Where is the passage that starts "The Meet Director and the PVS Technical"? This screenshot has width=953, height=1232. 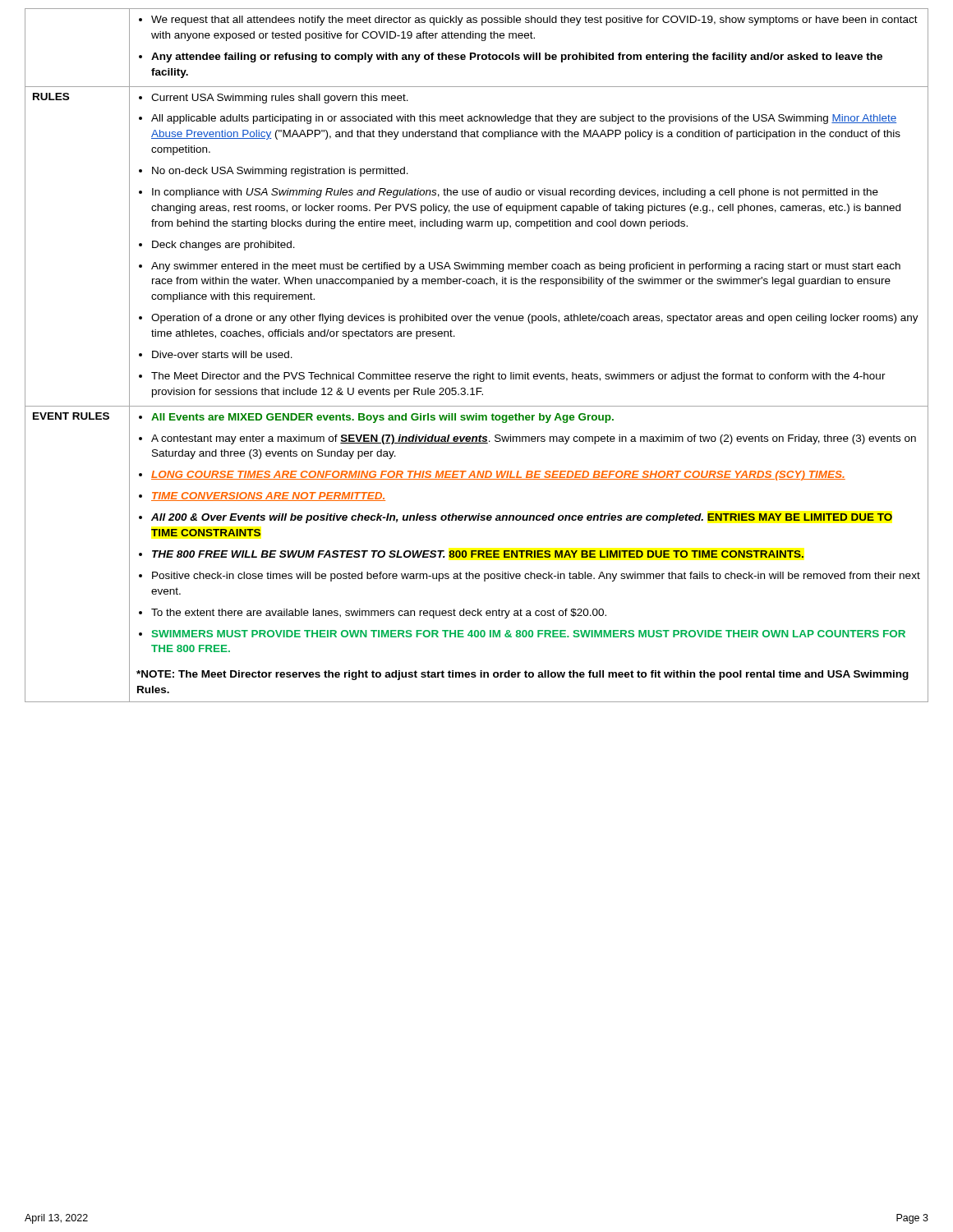[518, 383]
